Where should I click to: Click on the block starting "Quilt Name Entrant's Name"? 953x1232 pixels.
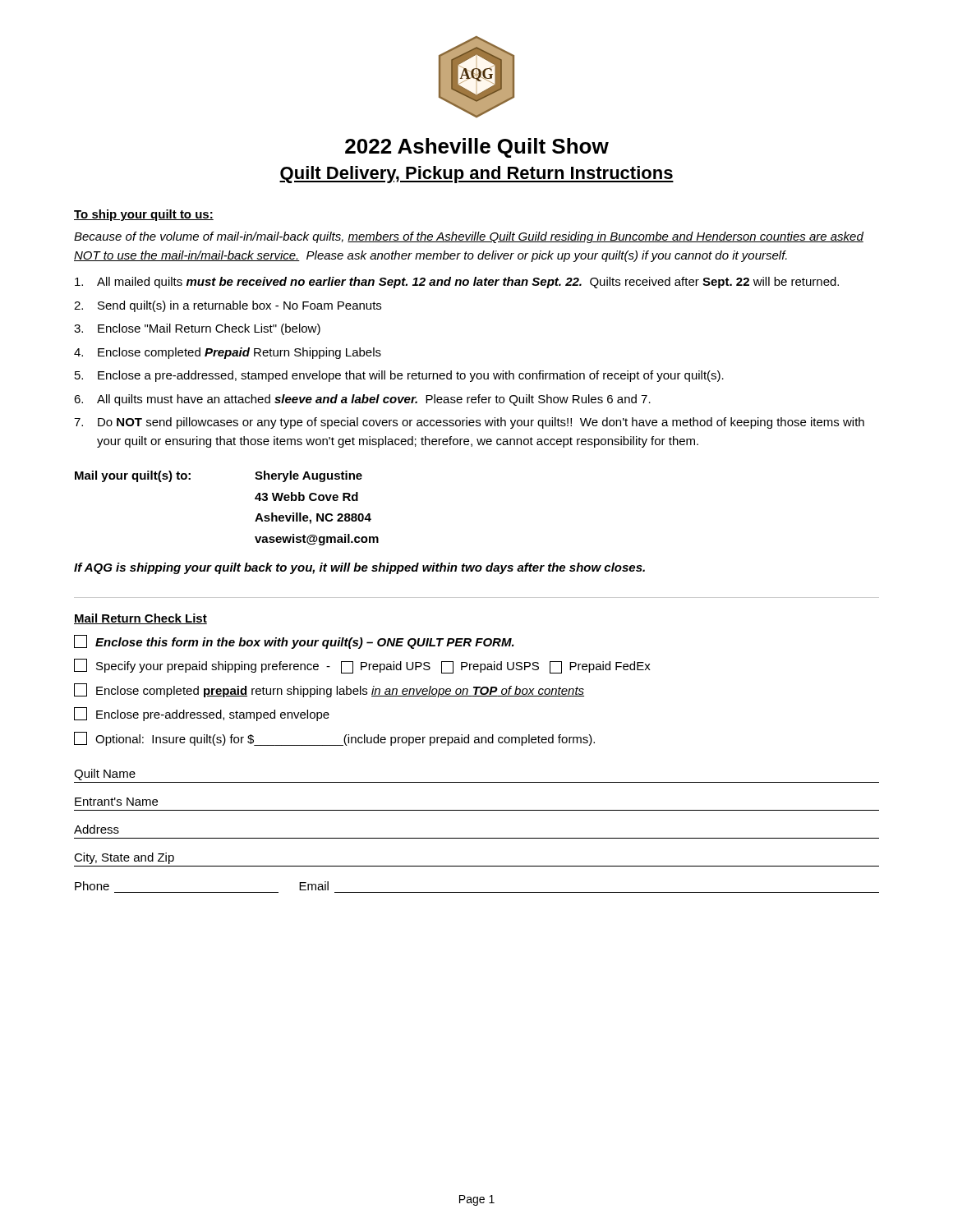(x=476, y=830)
